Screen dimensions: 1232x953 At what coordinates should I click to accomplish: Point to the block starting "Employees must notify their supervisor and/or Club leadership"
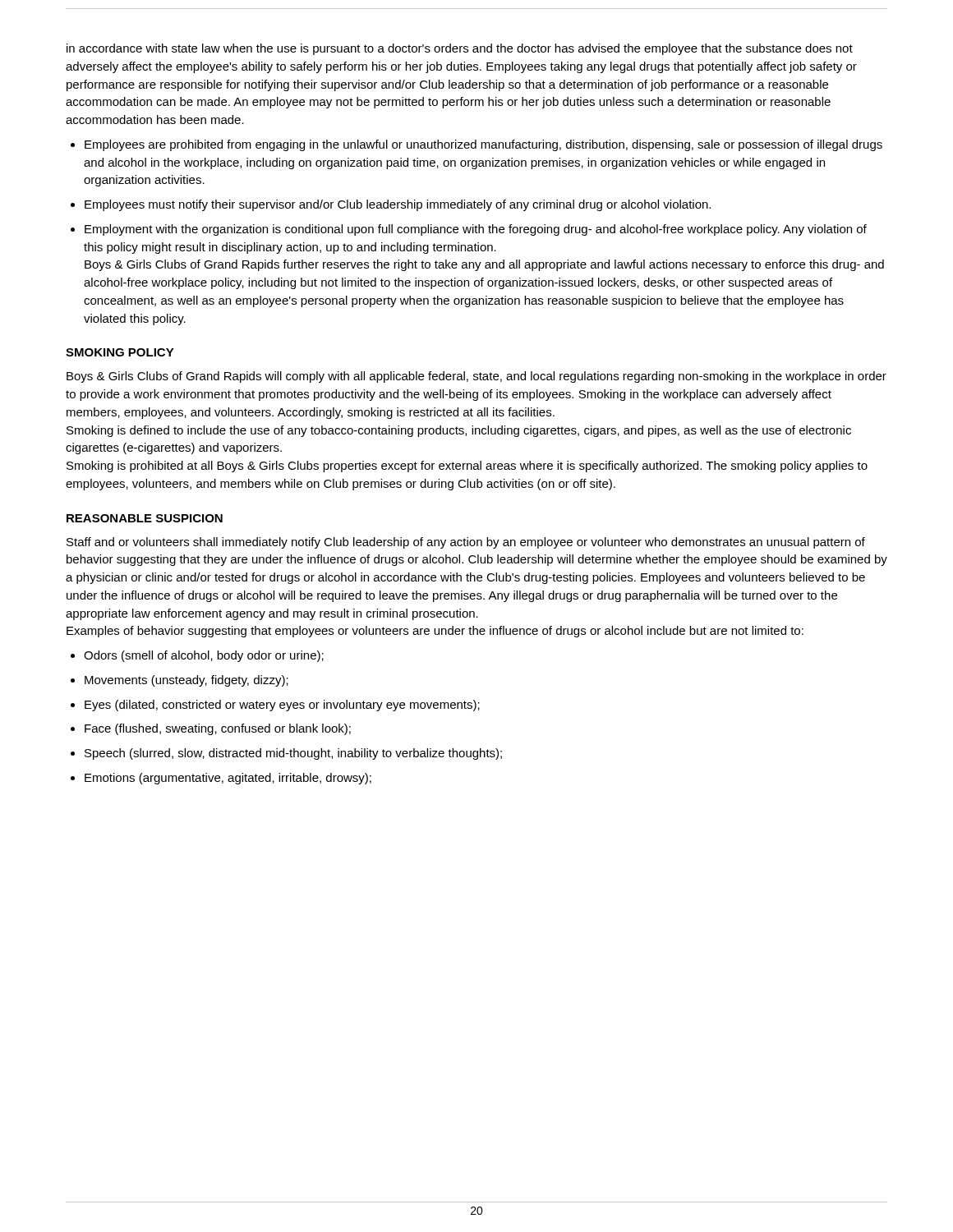[398, 204]
